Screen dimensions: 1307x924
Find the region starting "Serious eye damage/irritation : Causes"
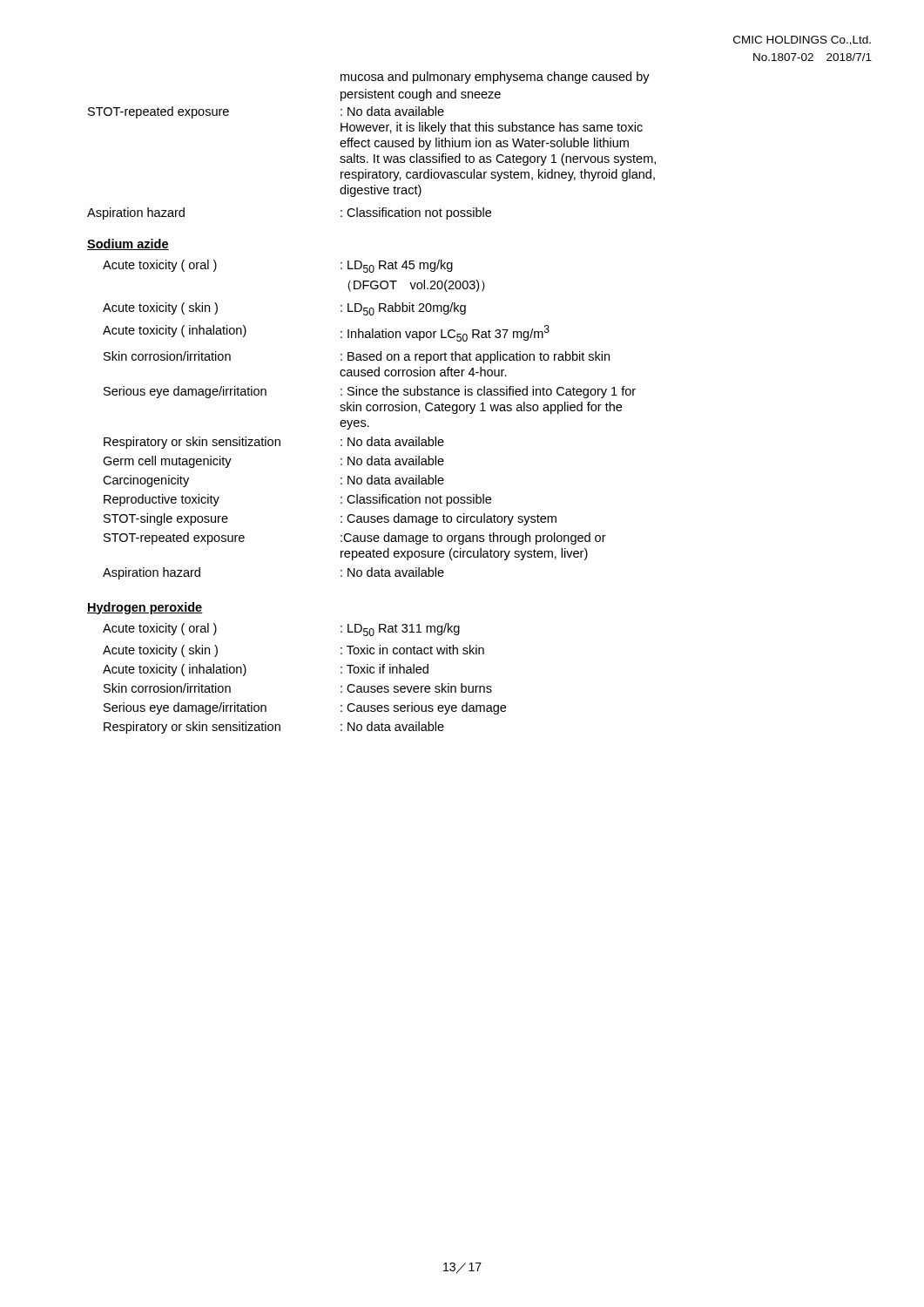(x=479, y=708)
